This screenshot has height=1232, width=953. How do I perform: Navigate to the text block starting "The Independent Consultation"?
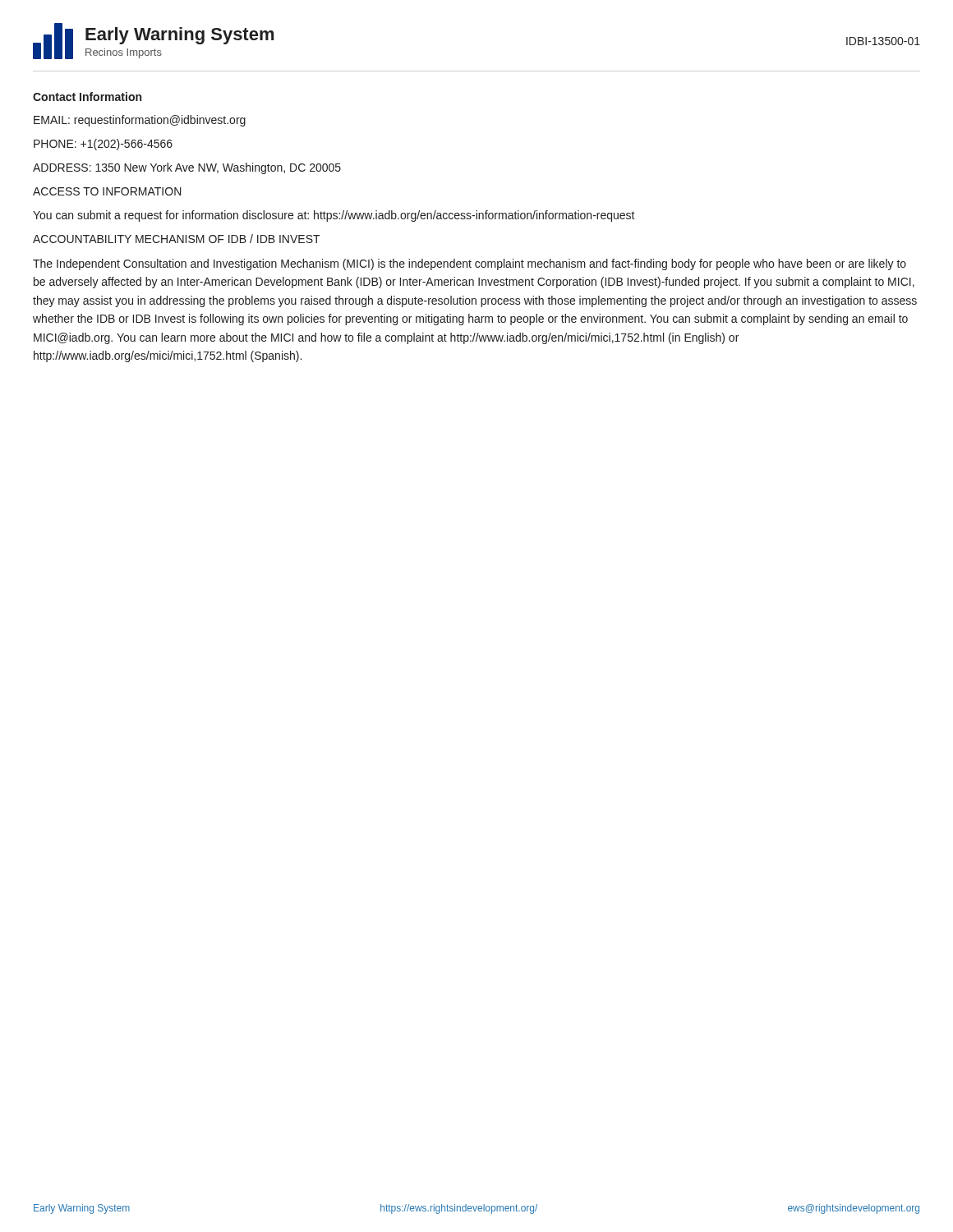475,310
